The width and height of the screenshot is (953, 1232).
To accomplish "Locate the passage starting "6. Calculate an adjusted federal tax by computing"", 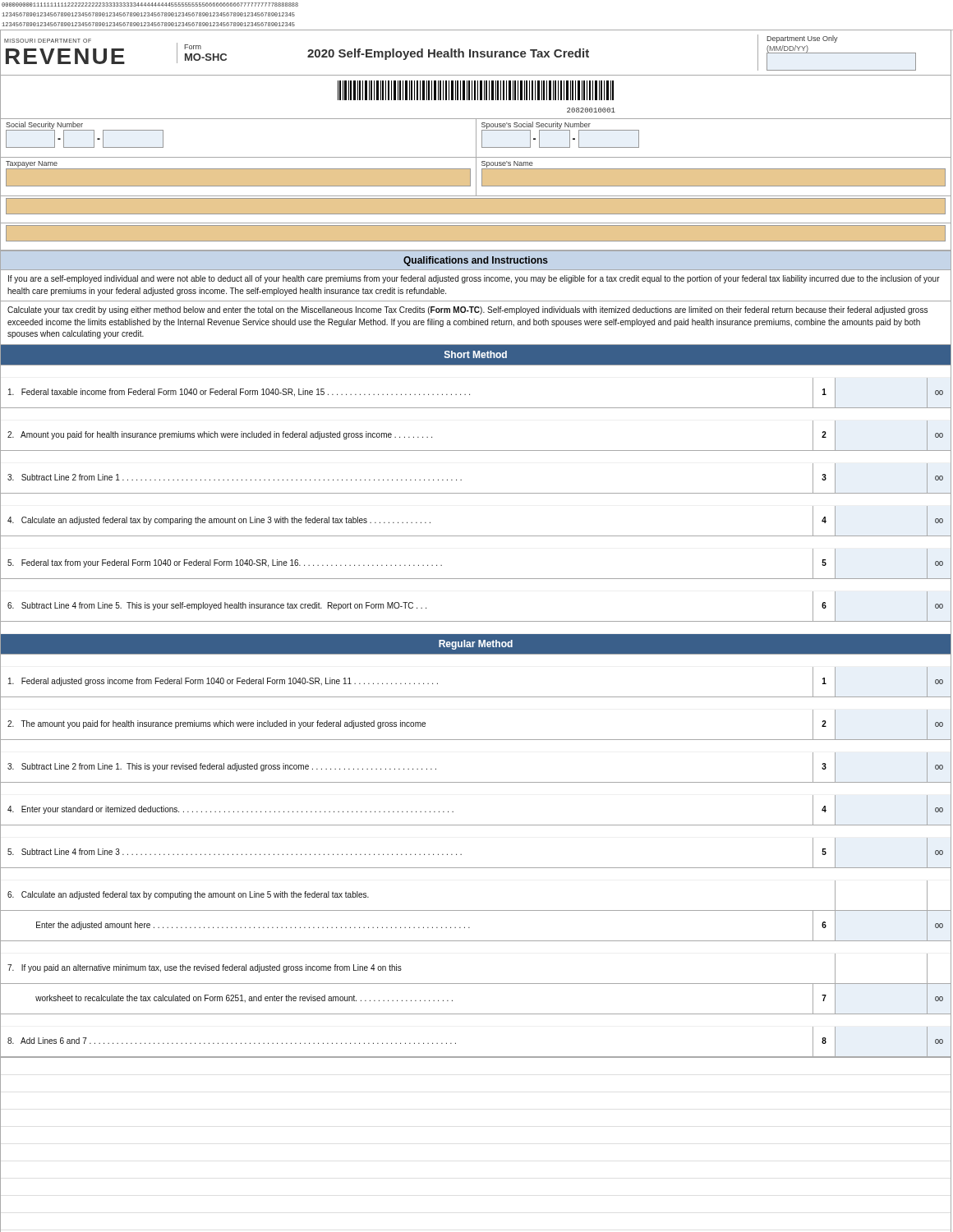I will 188,895.
